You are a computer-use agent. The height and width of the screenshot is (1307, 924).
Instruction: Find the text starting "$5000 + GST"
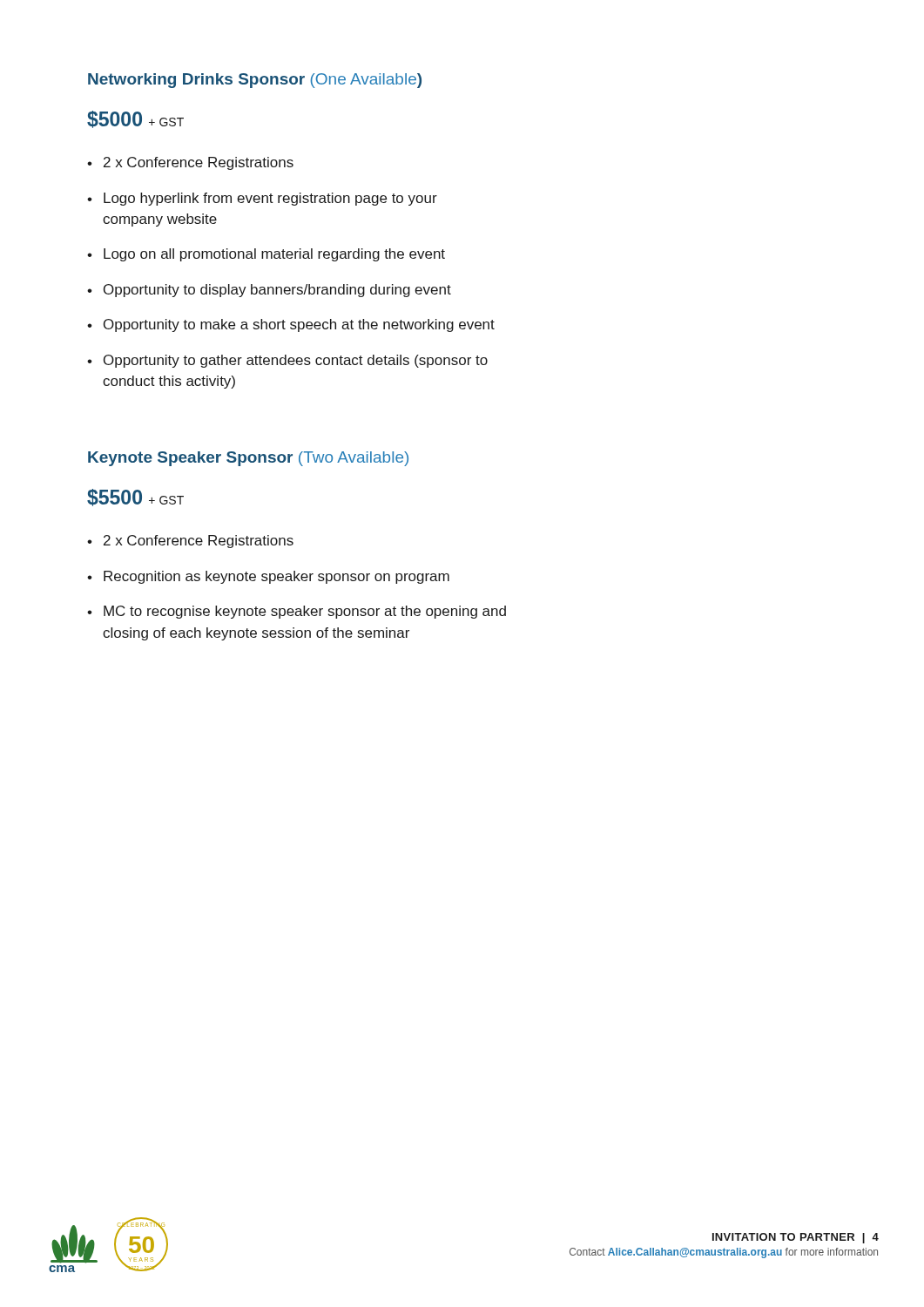136,119
